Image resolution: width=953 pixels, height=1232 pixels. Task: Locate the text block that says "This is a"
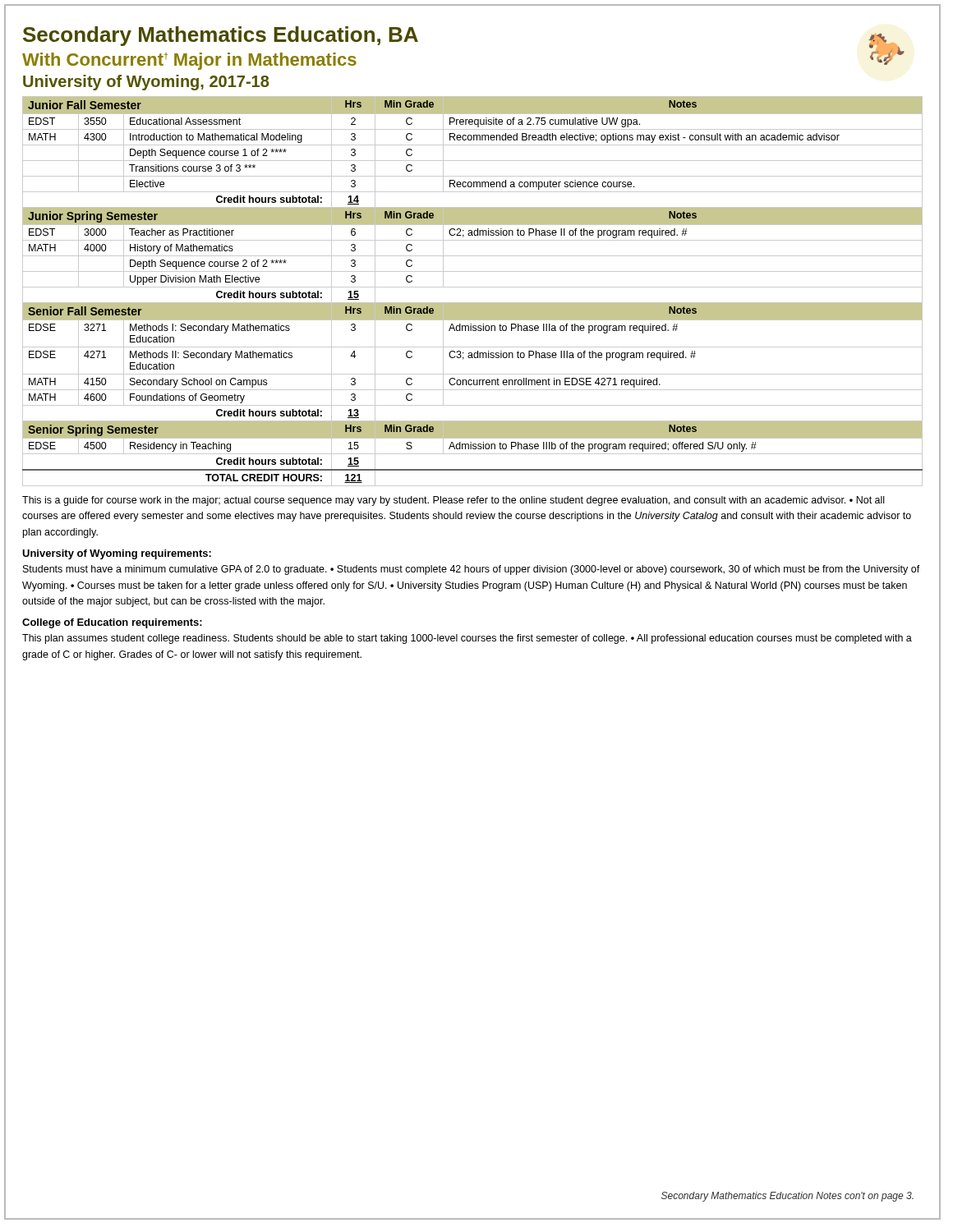point(467,516)
